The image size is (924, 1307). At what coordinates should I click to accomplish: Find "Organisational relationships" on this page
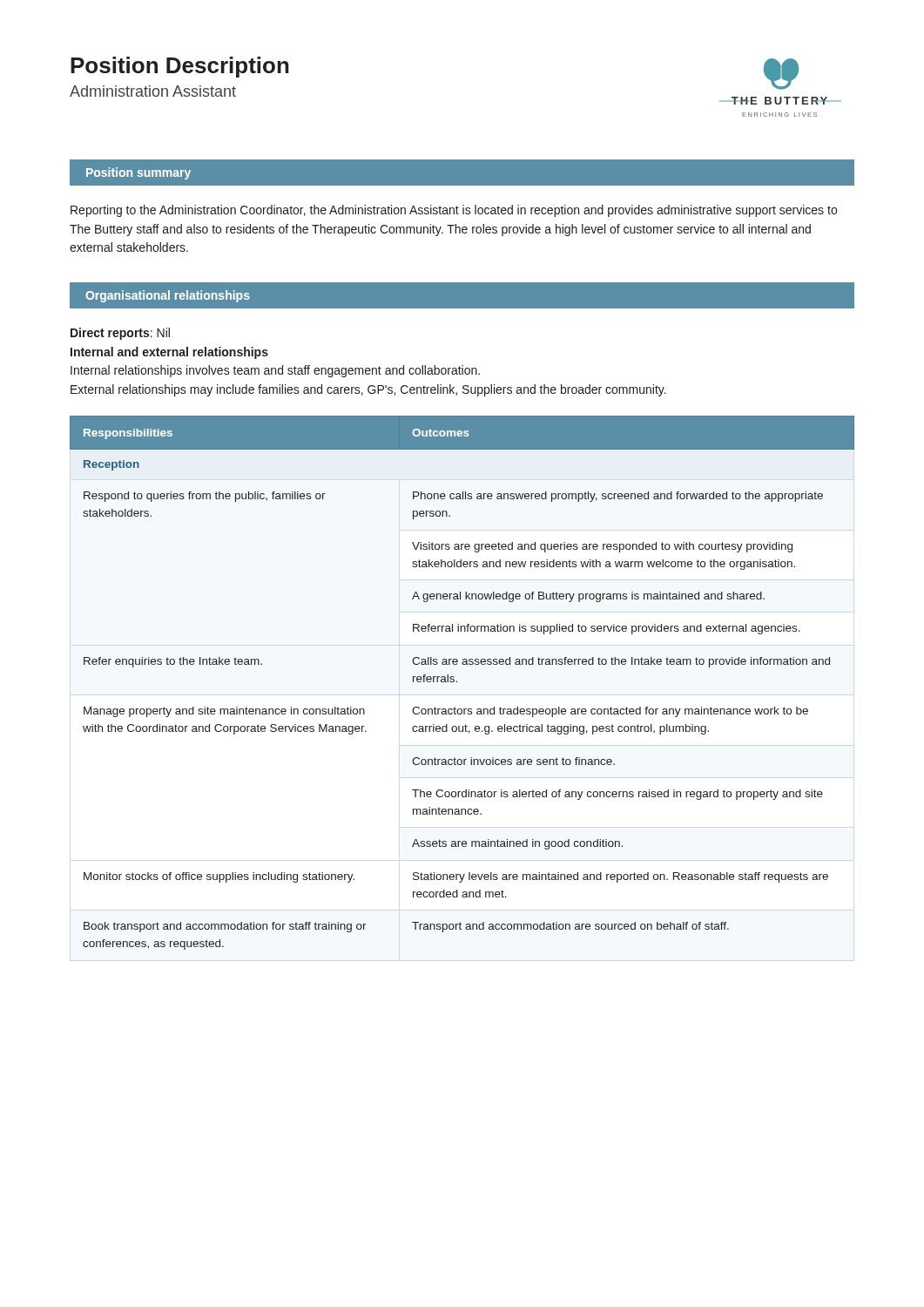coord(166,295)
